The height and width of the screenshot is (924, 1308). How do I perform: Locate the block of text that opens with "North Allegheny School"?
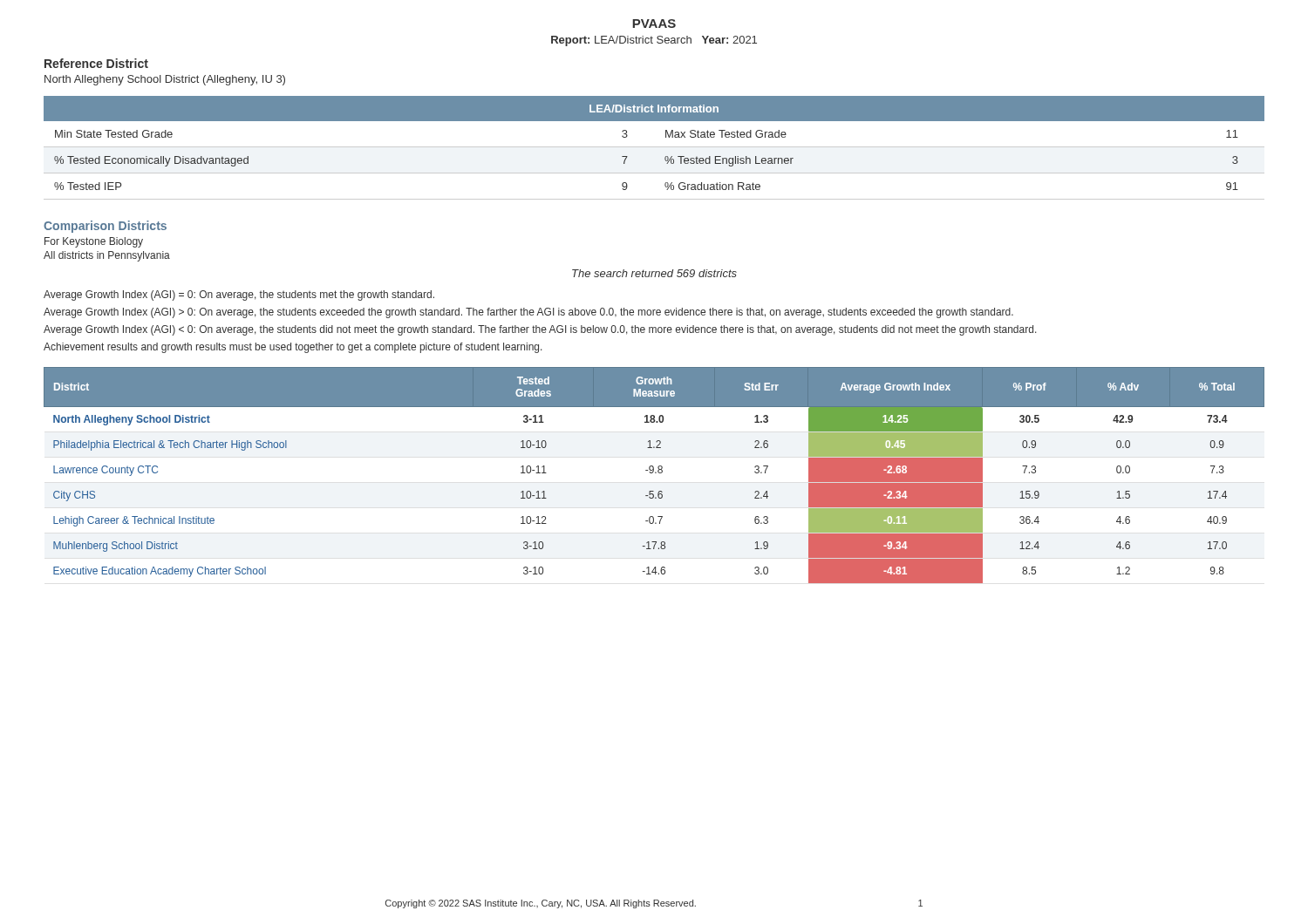(165, 79)
